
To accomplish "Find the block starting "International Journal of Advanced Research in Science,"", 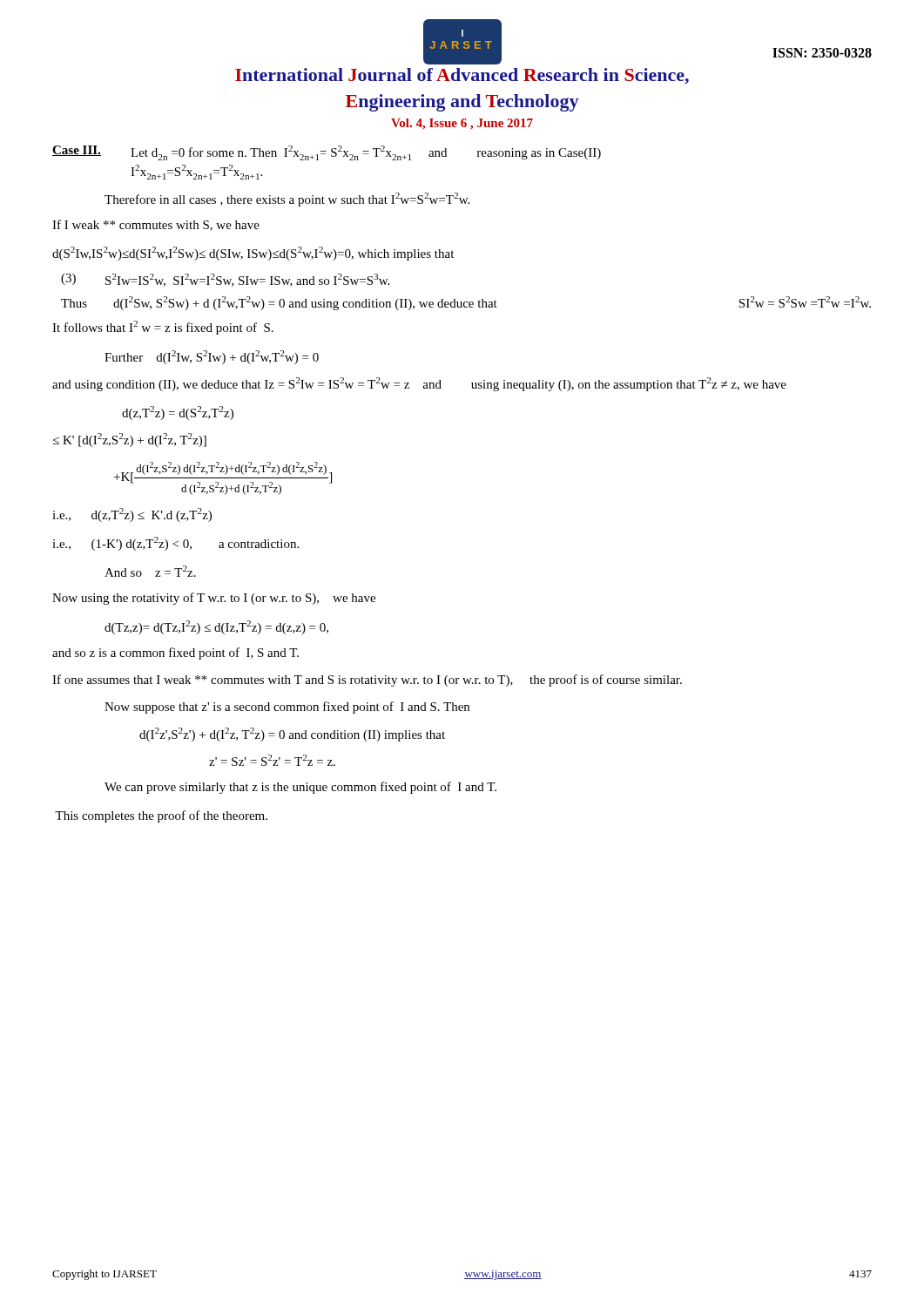I will point(462,74).
